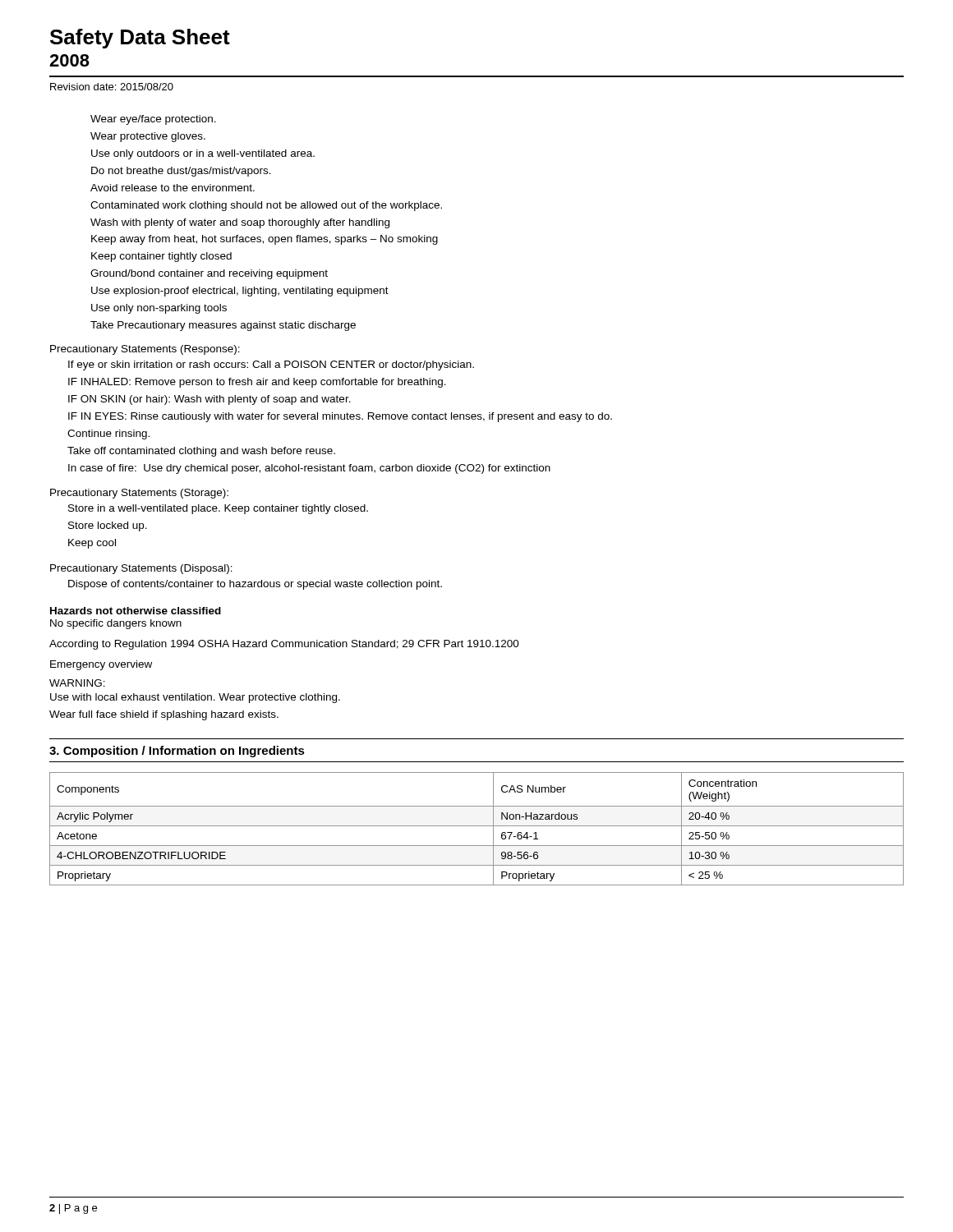Select the region starting "Wear eye/face protection."

(153, 120)
